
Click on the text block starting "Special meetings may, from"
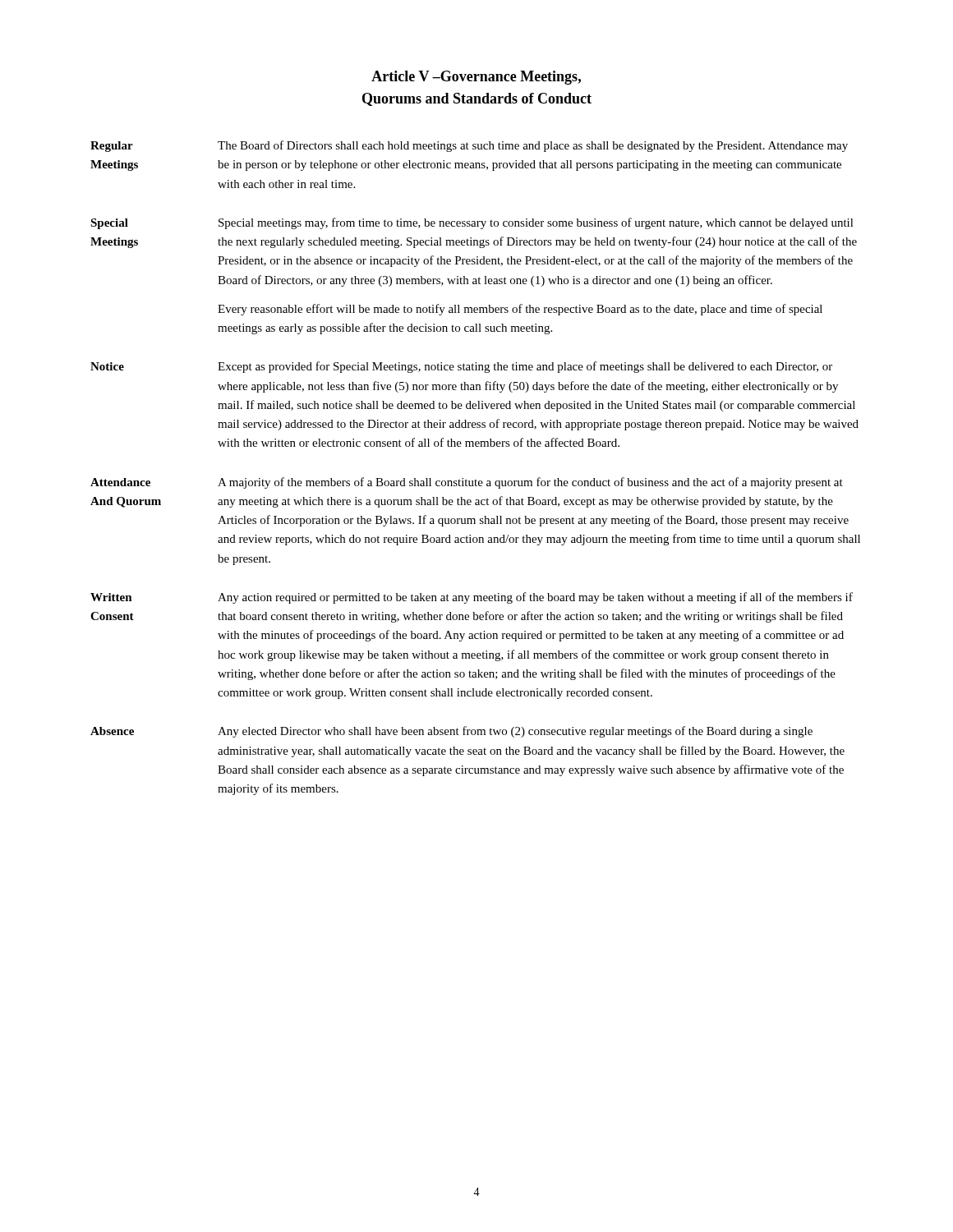[540, 276]
